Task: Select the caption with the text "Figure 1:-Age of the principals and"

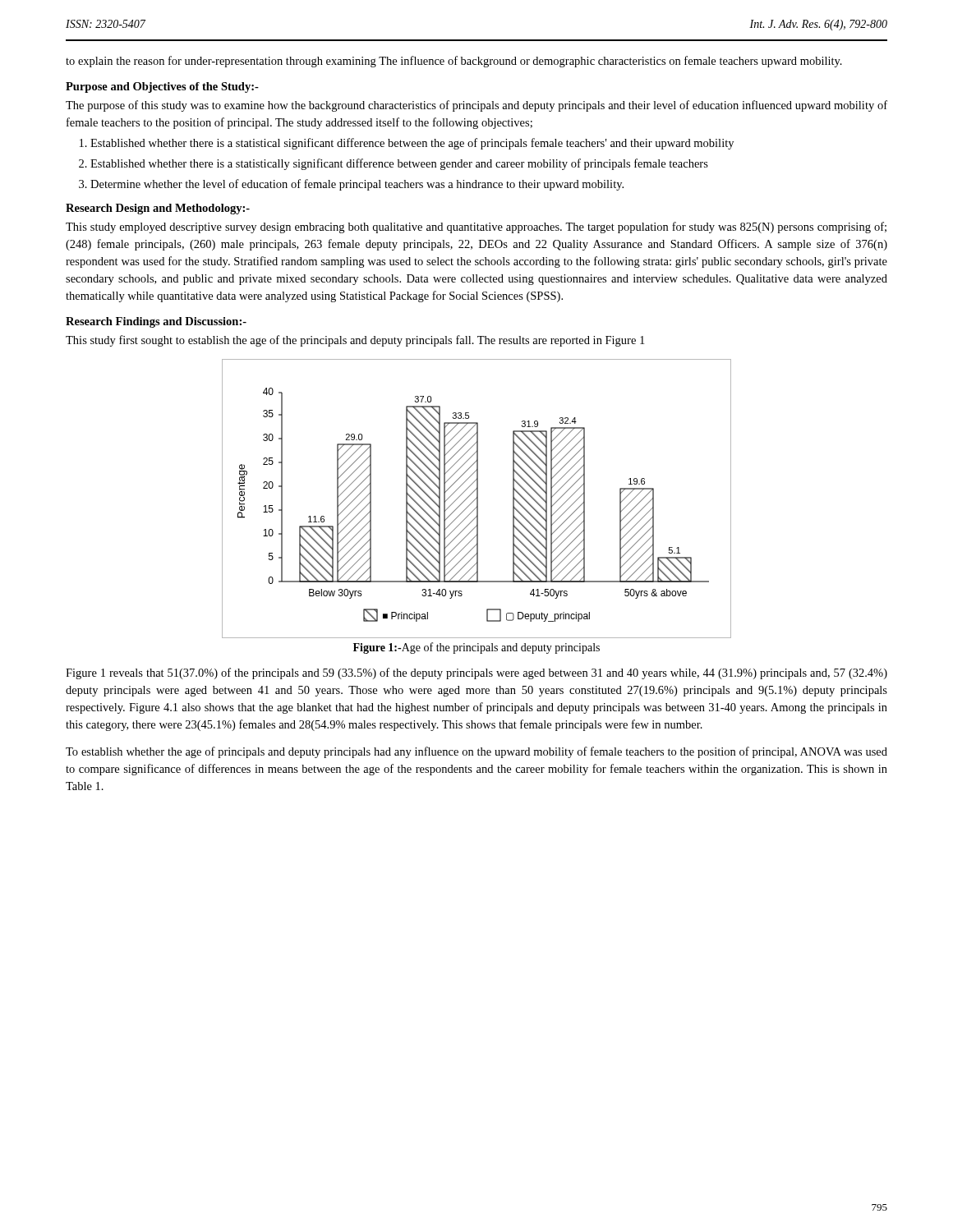Action: pos(476,648)
